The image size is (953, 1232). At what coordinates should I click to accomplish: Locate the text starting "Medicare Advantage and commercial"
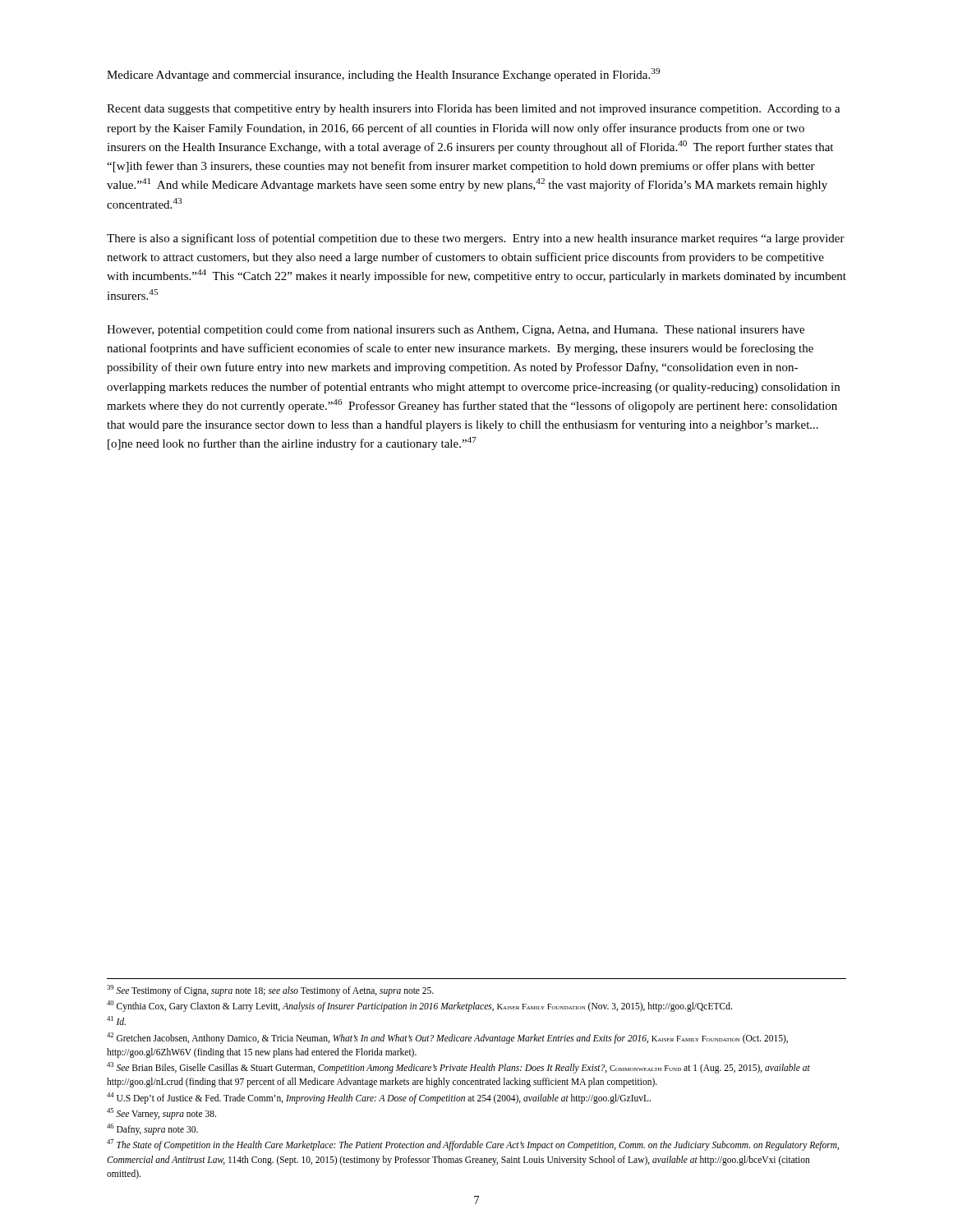point(383,73)
